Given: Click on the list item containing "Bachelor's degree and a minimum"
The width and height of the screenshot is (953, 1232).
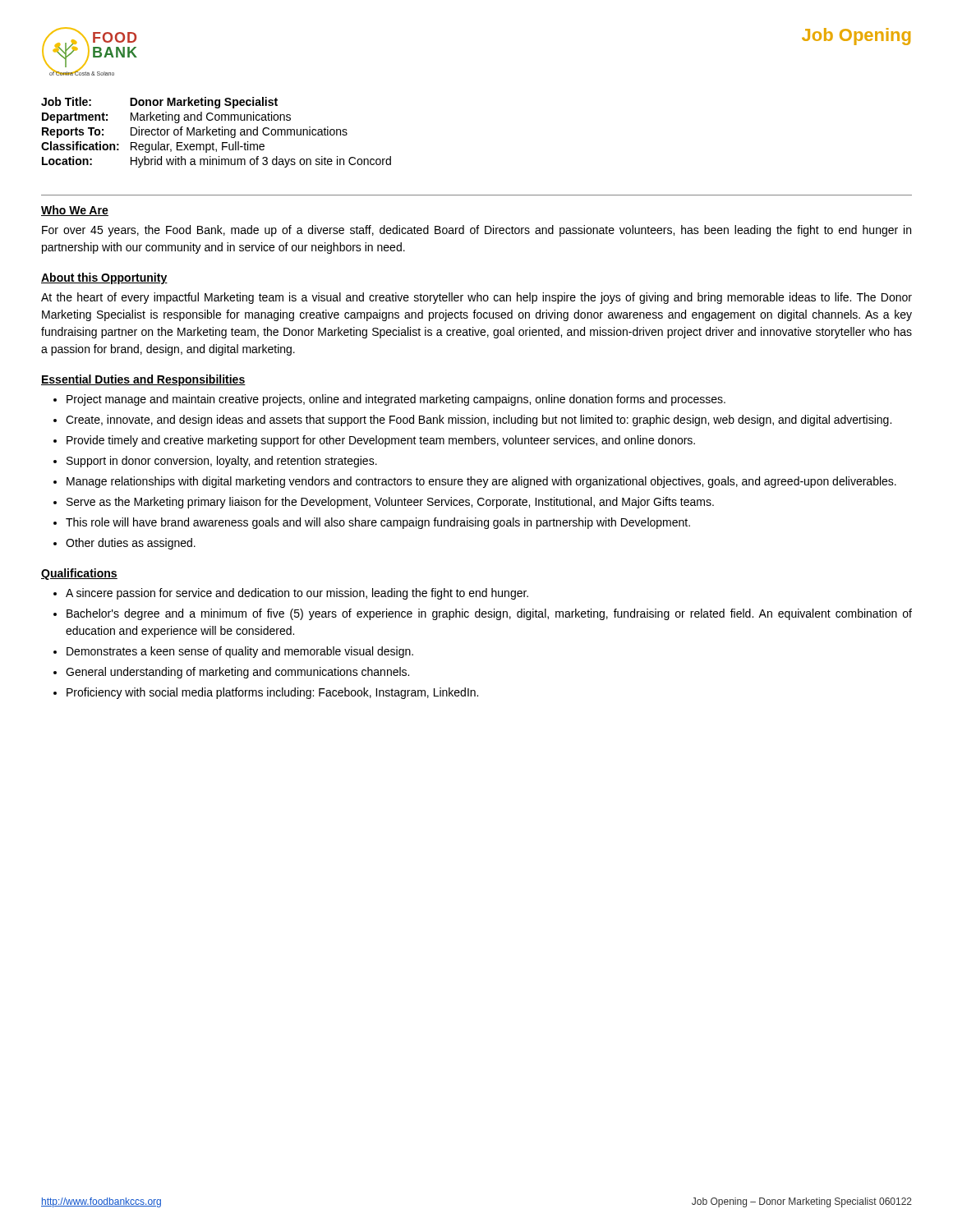Looking at the screenshot, I should (x=489, y=622).
